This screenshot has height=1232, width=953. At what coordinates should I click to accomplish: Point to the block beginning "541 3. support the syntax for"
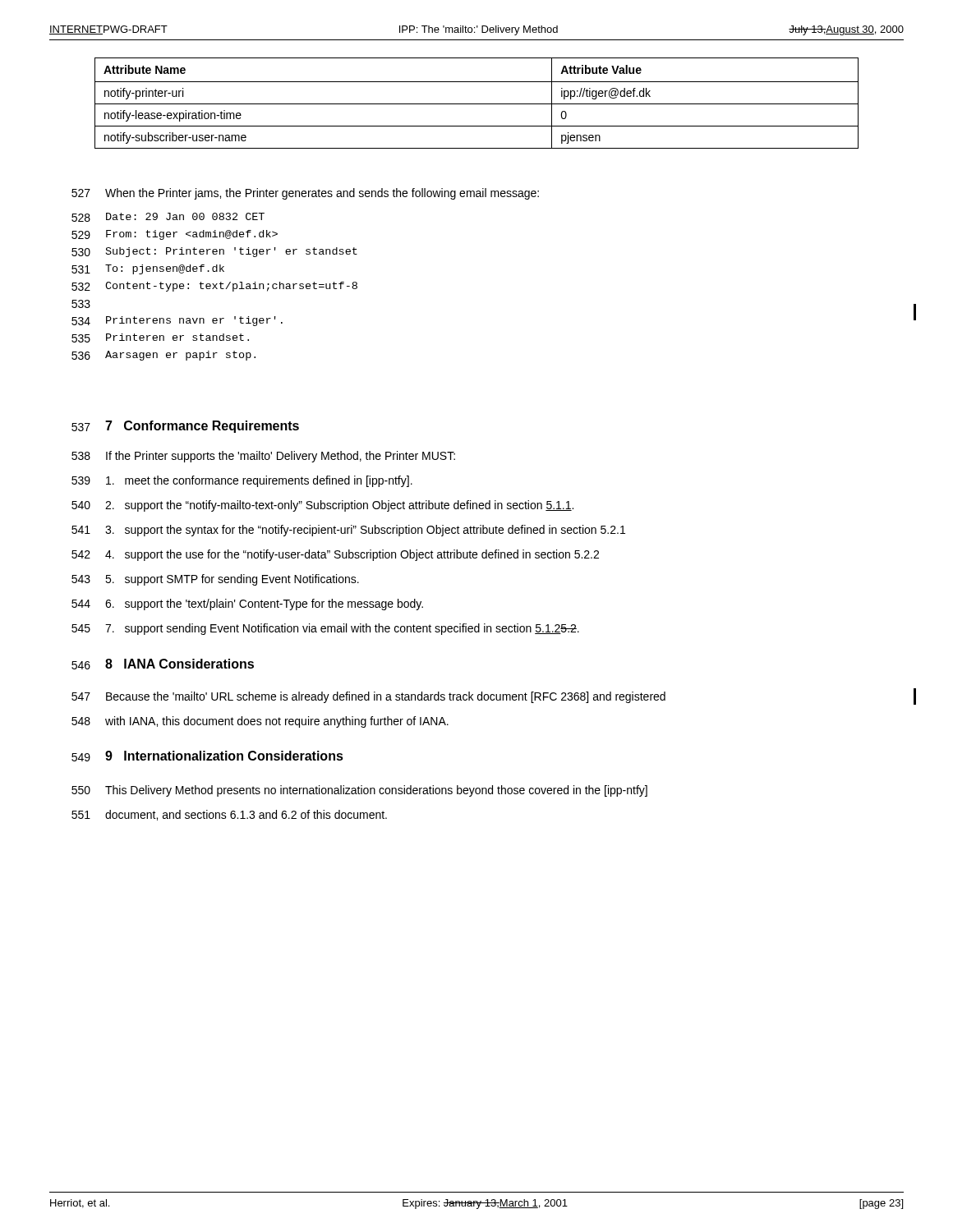click(x=338, y=530)
